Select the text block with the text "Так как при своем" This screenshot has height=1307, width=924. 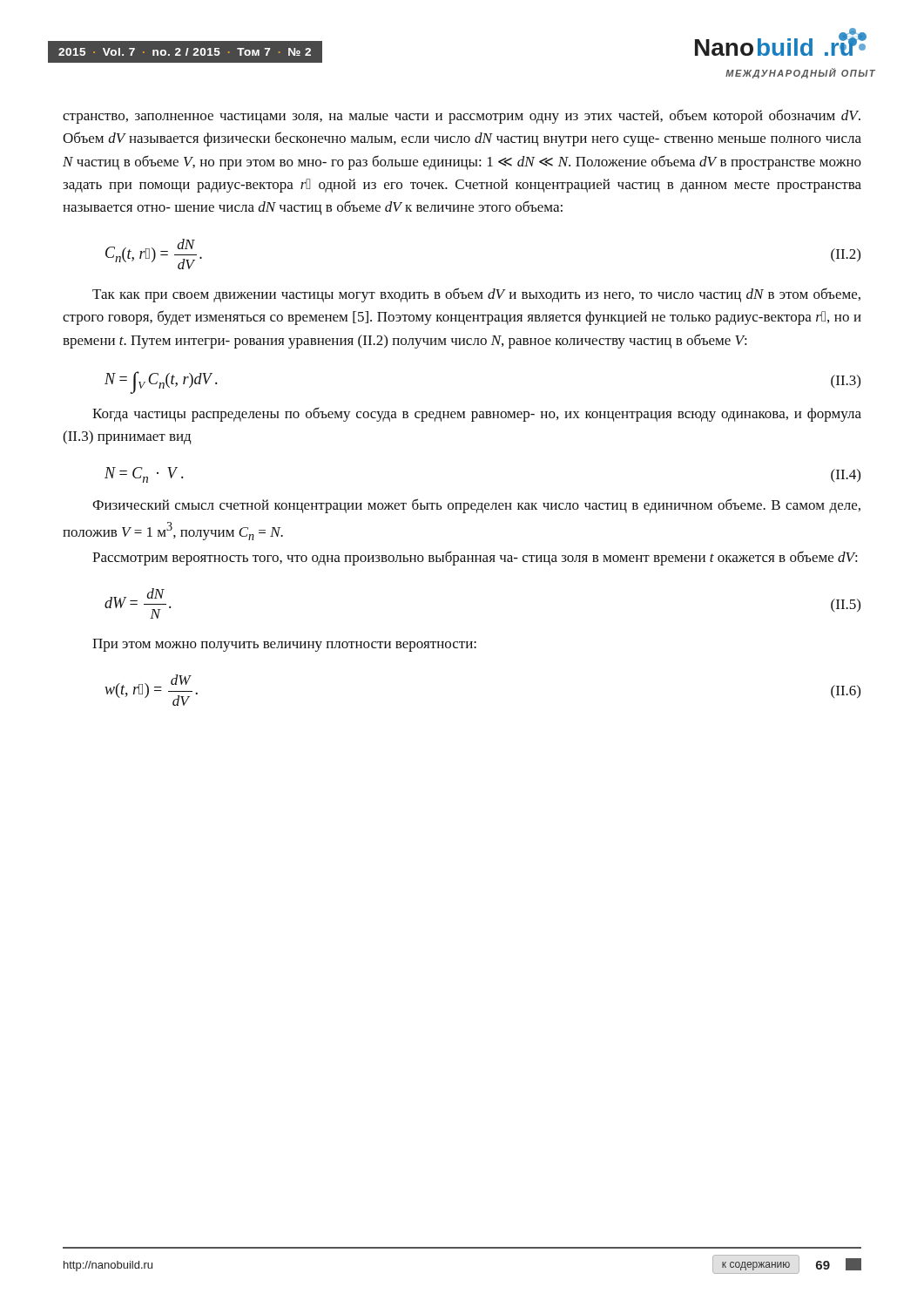coord(462,318)
